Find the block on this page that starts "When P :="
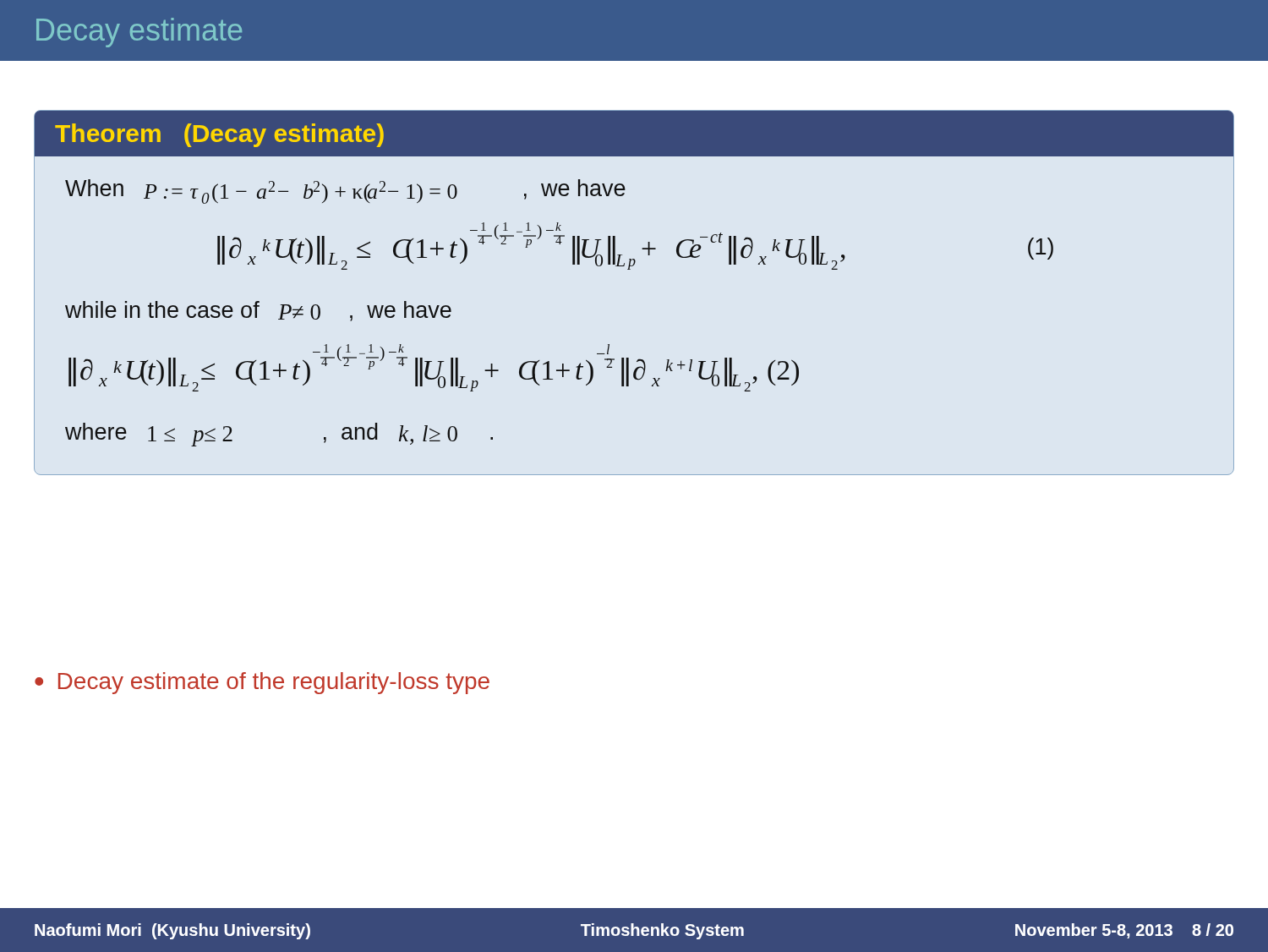The height and width of the screenshot is (952, 1268). coord(346,190)
